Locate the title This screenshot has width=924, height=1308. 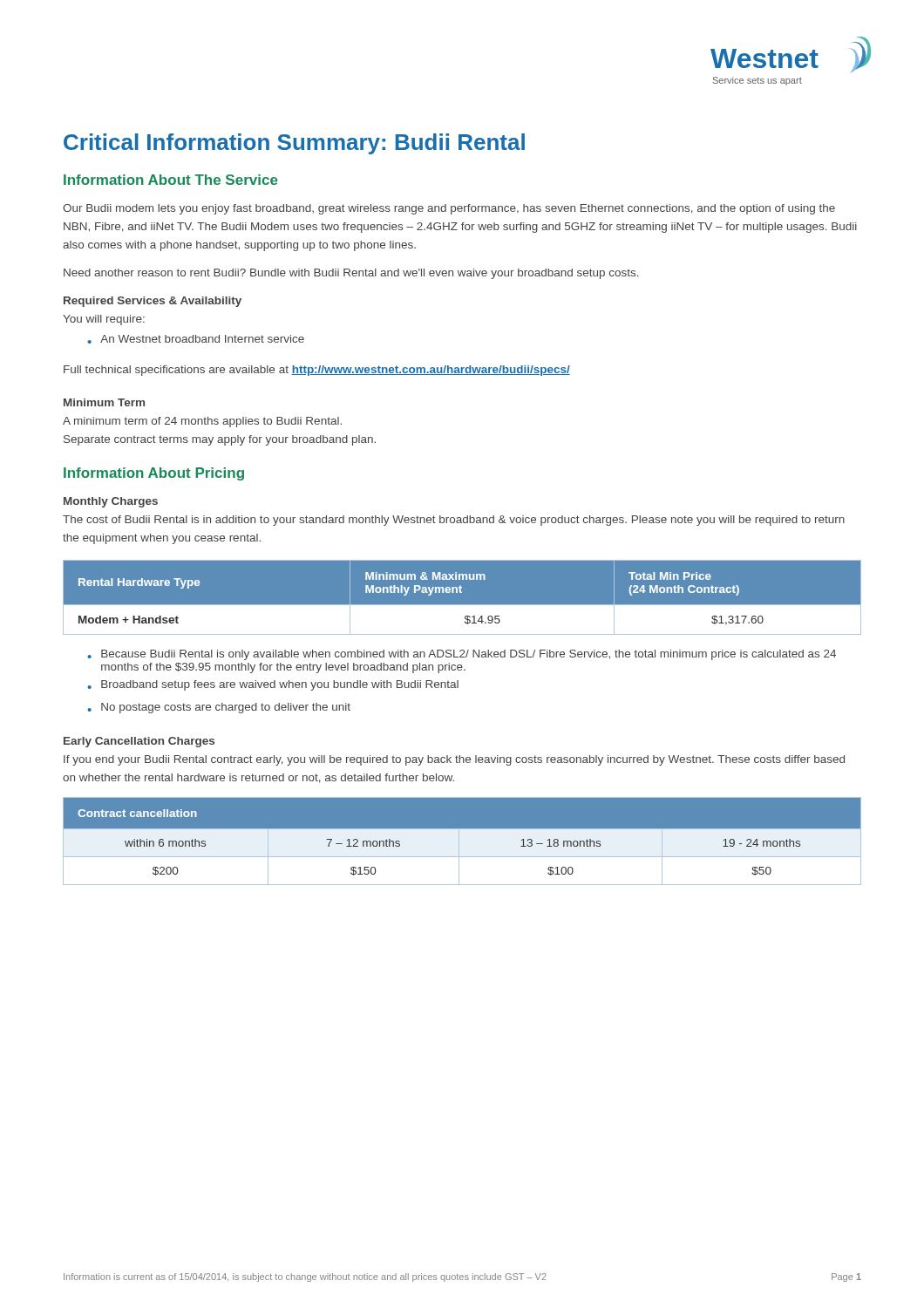[x=294, y=142]
